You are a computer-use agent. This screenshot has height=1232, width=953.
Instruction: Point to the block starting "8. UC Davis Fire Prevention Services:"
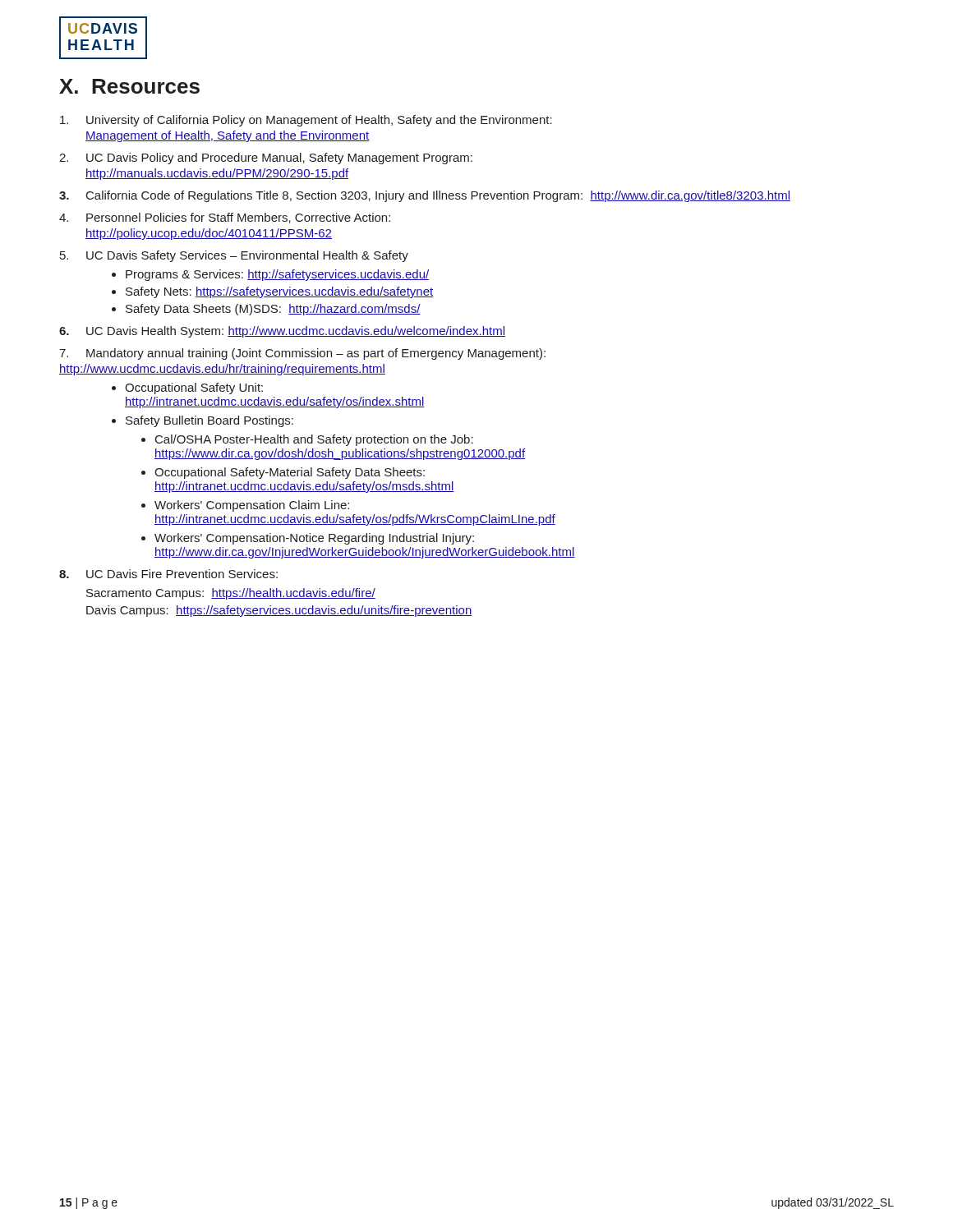[x=168, y=574]
